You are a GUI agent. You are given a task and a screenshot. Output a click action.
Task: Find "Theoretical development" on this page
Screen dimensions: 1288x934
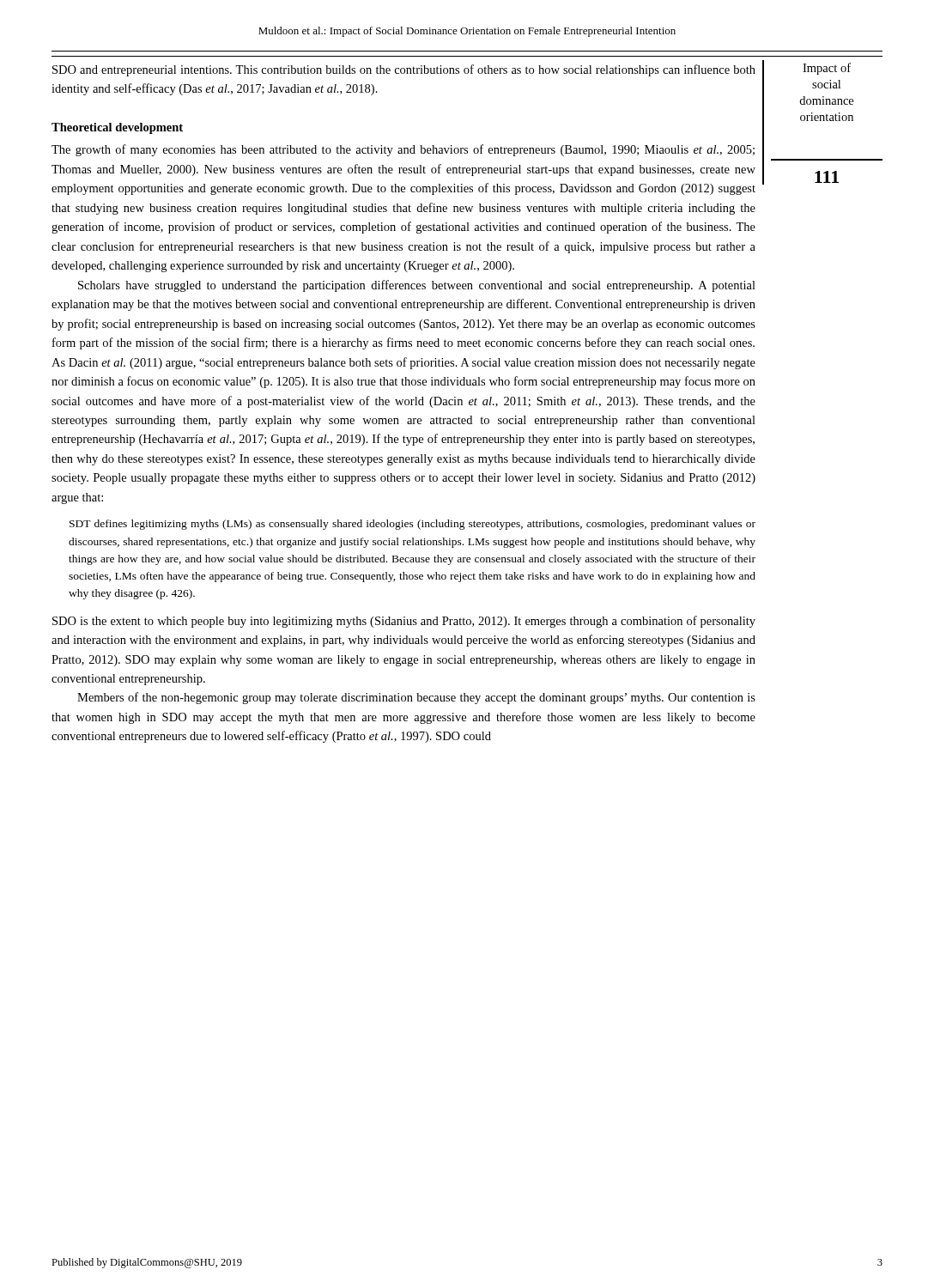pyautogui.click(x=117, y=128)
